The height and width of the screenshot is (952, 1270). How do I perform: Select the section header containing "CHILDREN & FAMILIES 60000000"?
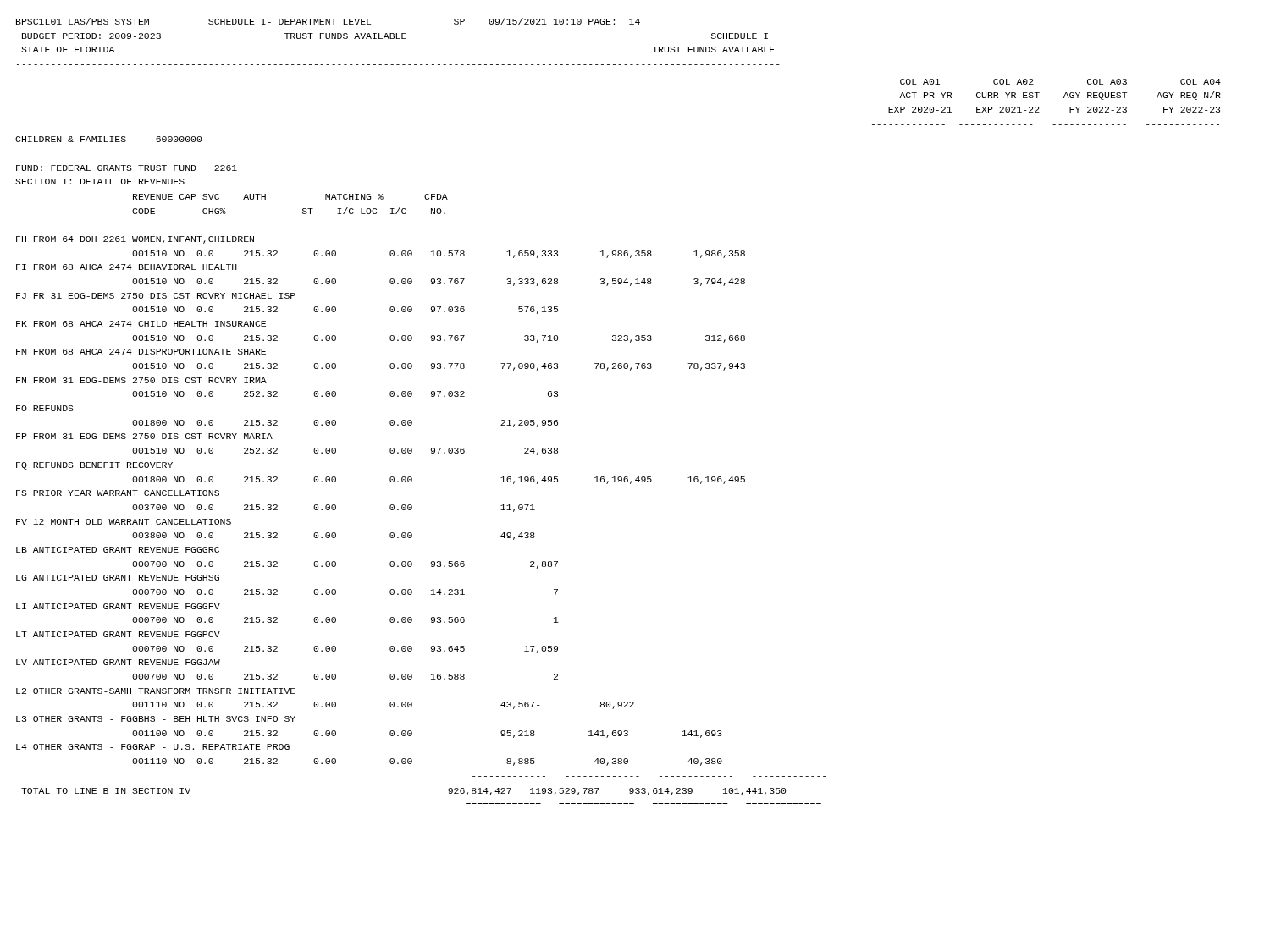tap(109, 140)
